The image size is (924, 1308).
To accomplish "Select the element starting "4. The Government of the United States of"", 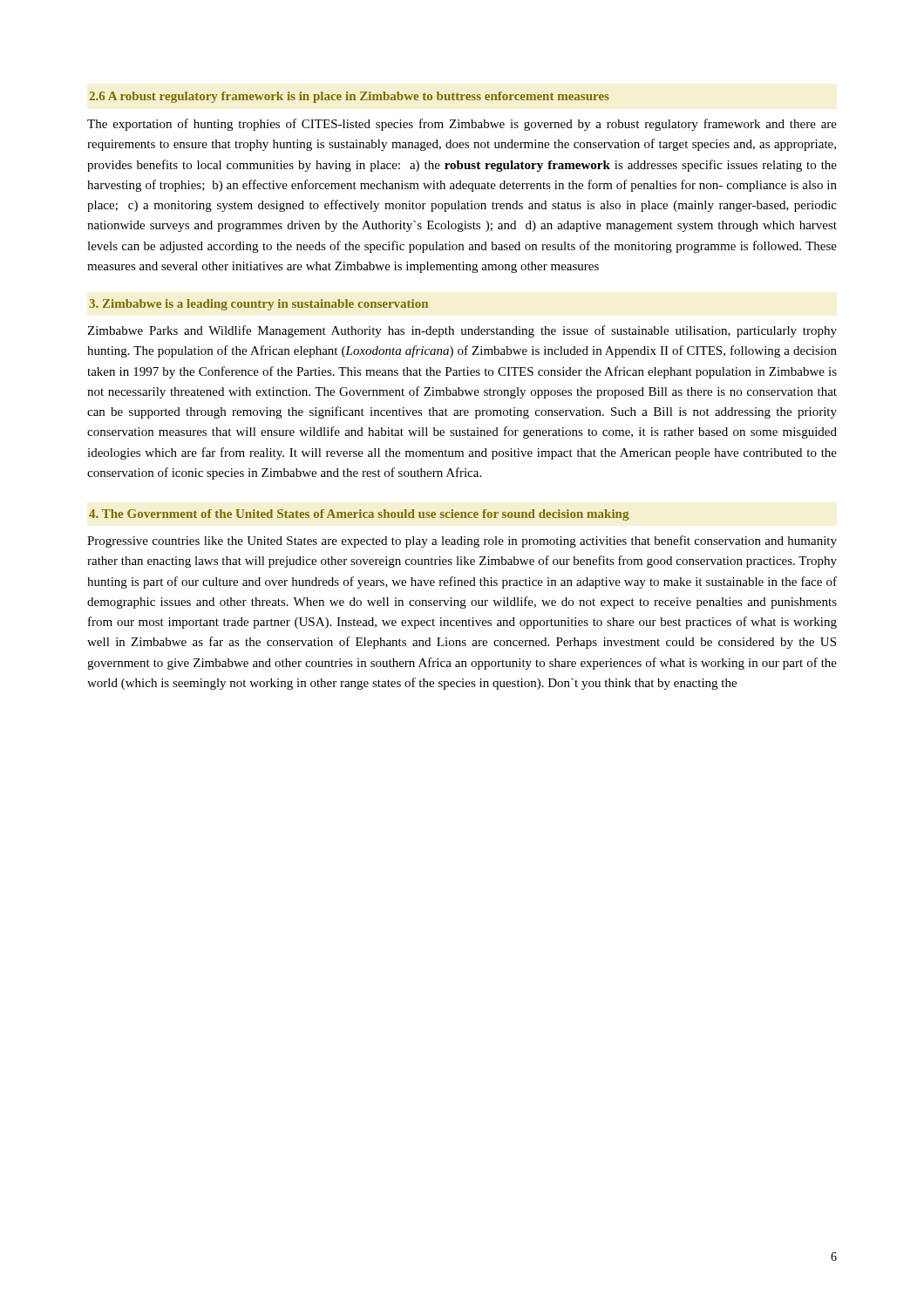I will pyautogui.click(x=359, y=514).
